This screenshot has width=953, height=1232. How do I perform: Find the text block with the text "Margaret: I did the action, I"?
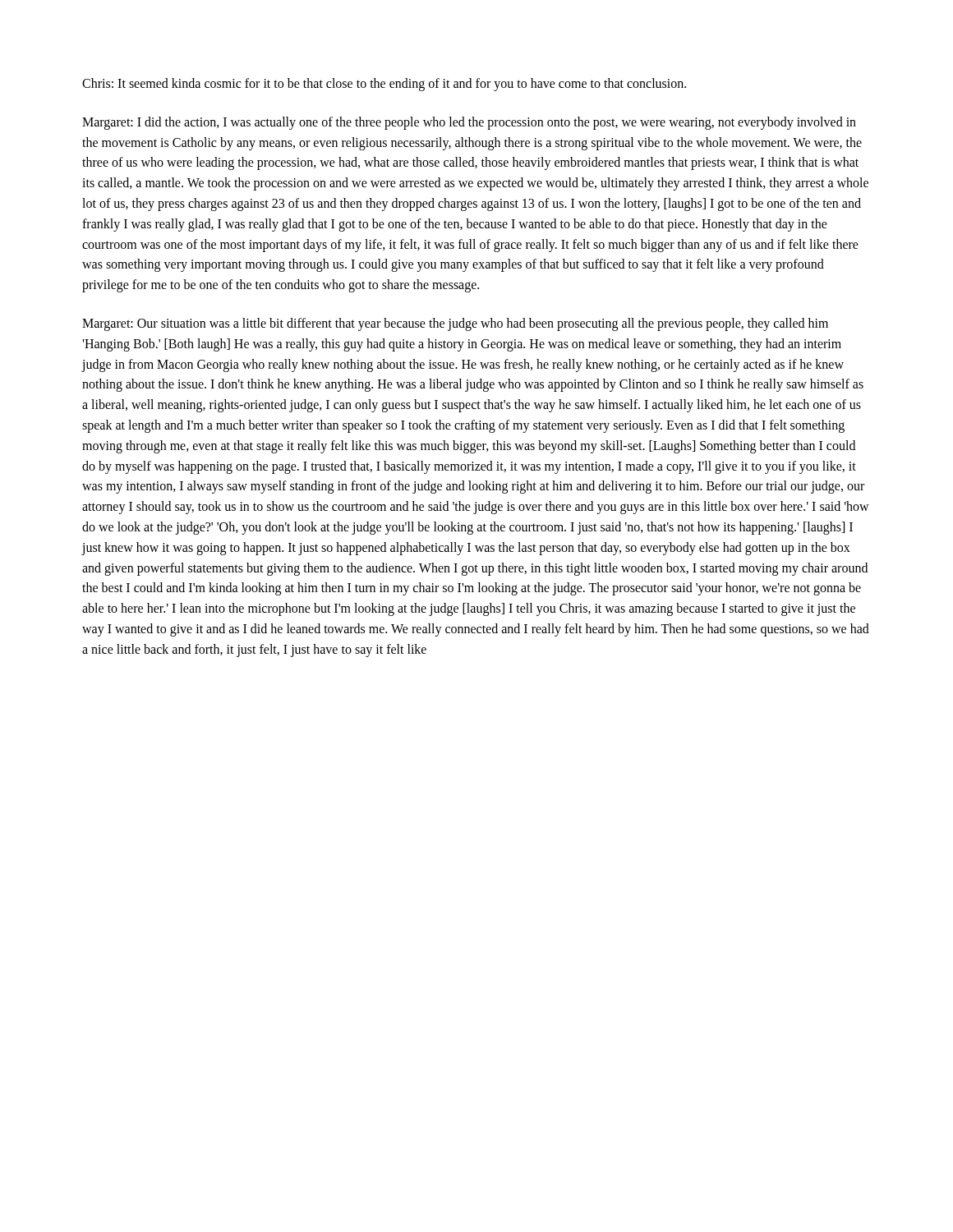click(x=476, y=203)
